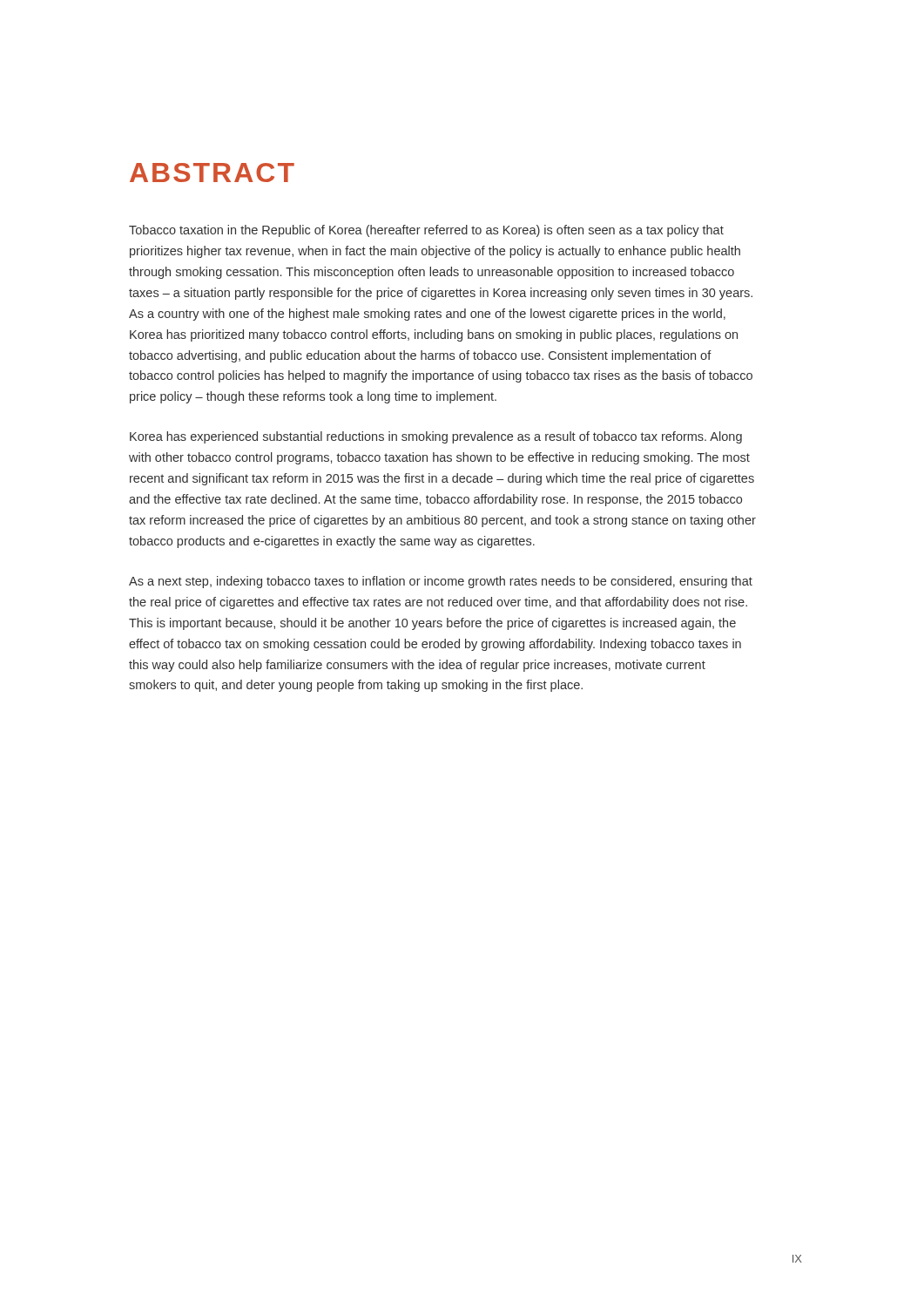
Task: Find the text block containing "Korea has experienced substantial reductions in smoking prevalence"
Action: click(x=442, y=489)
